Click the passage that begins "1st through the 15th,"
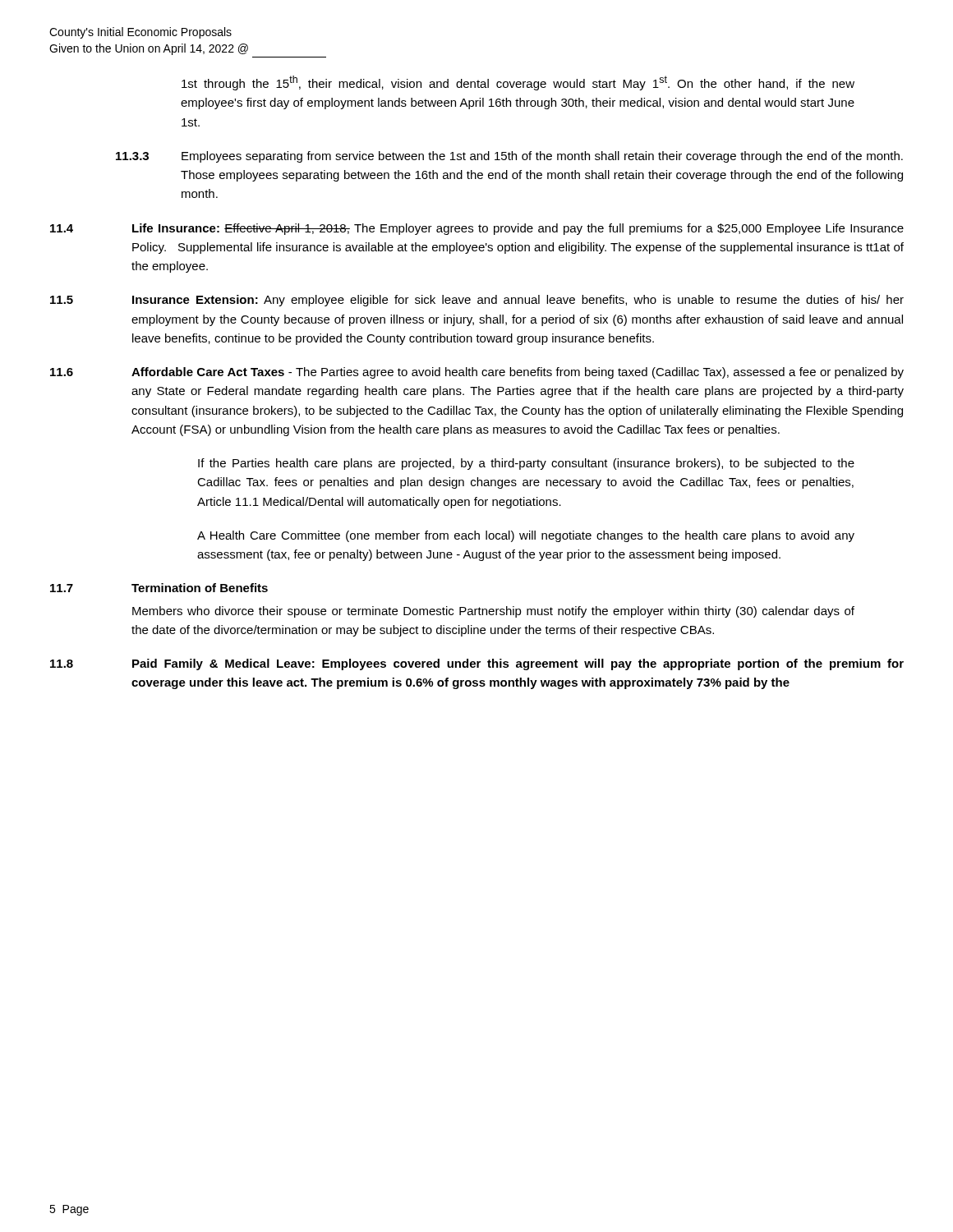The width and height of the screenshot is (953, 1232). pyautogui.click(x=518, y=101)
